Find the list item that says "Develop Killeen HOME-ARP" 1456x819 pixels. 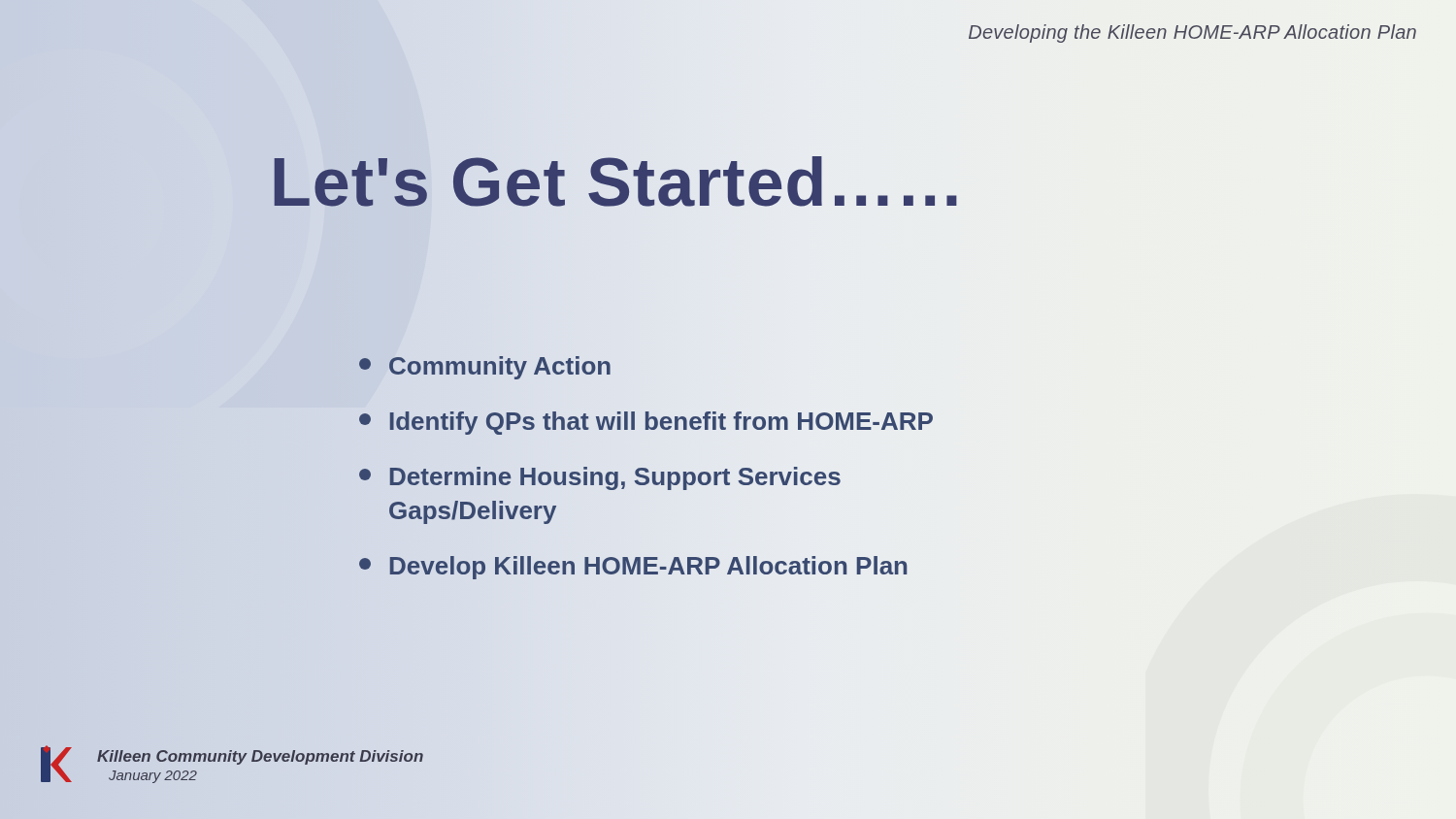(x=634, y=567)
